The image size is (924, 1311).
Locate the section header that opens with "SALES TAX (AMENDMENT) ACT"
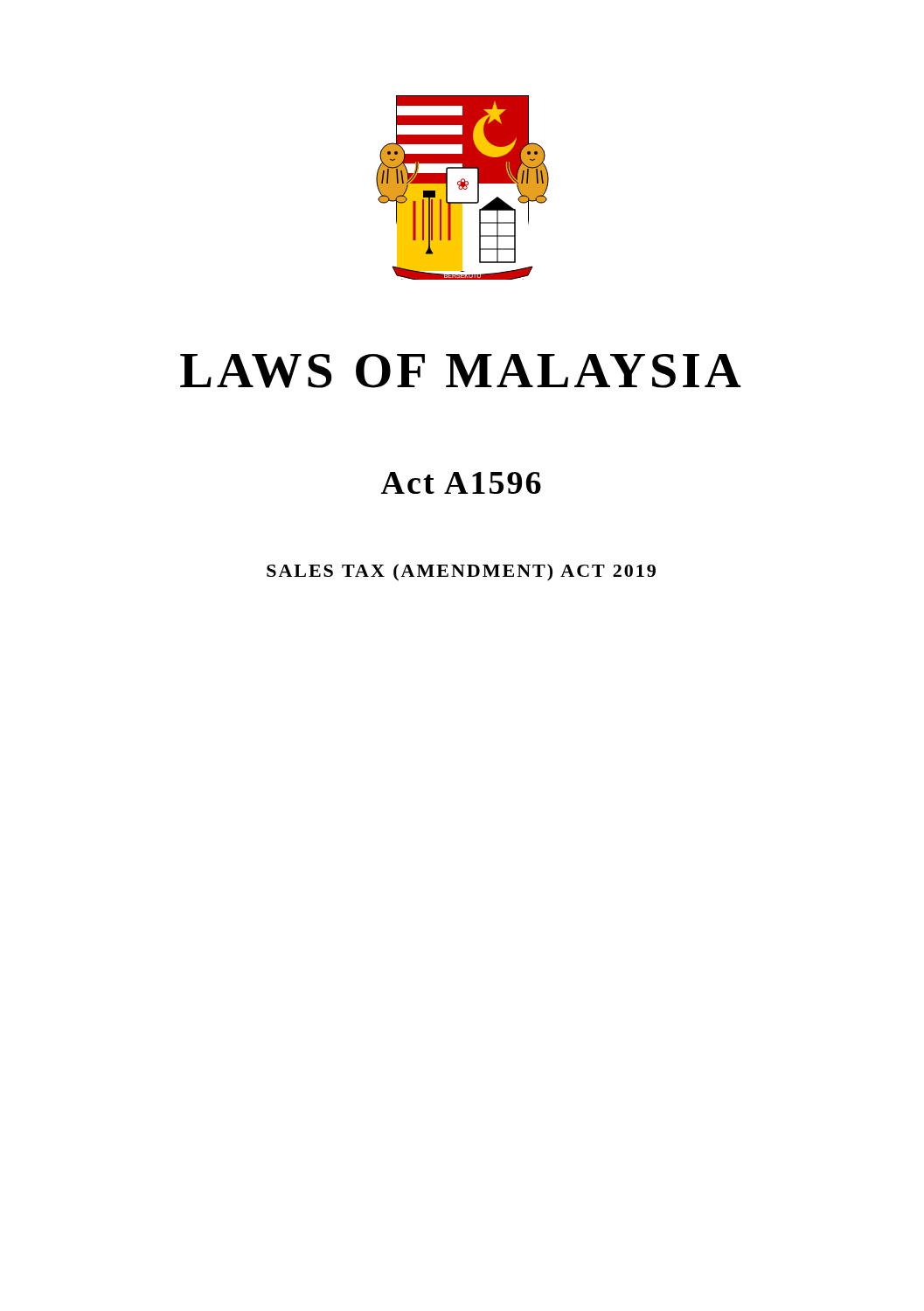point(462,570)
